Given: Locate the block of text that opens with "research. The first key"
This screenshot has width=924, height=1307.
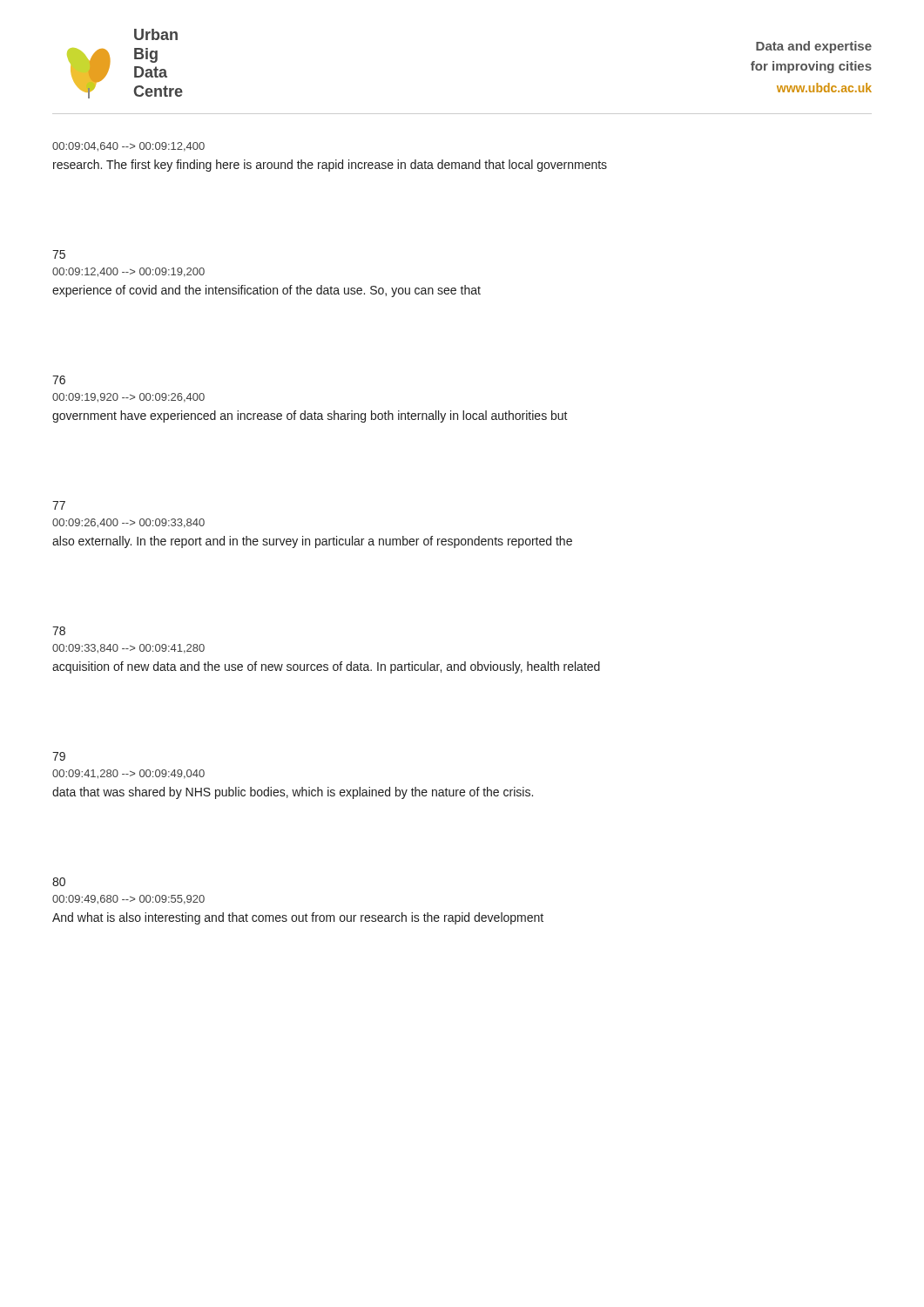Looking at the screenshot, I should (330, 165).
